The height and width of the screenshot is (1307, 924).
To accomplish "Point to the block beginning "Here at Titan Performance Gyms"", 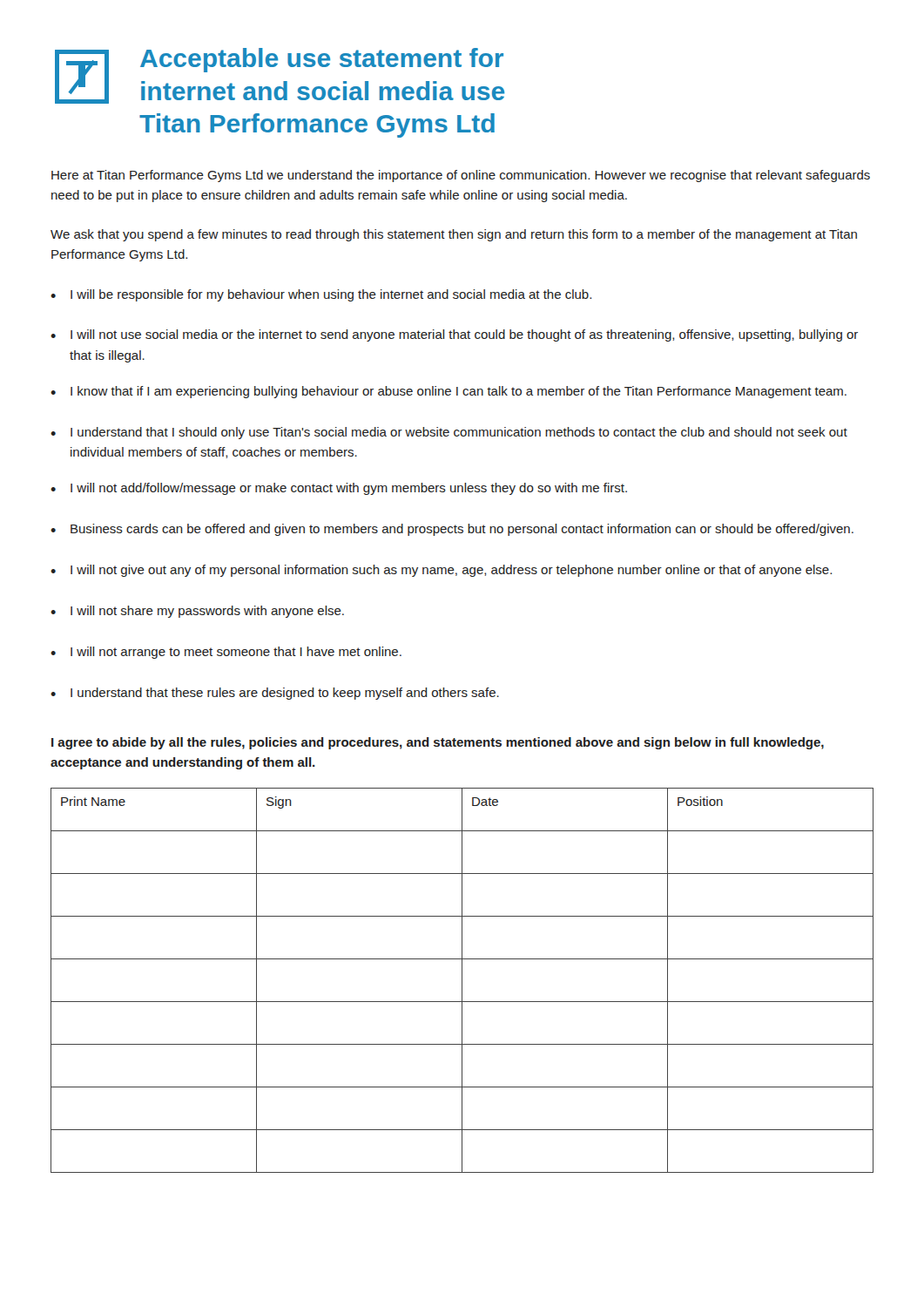I will tap(460, 184).
